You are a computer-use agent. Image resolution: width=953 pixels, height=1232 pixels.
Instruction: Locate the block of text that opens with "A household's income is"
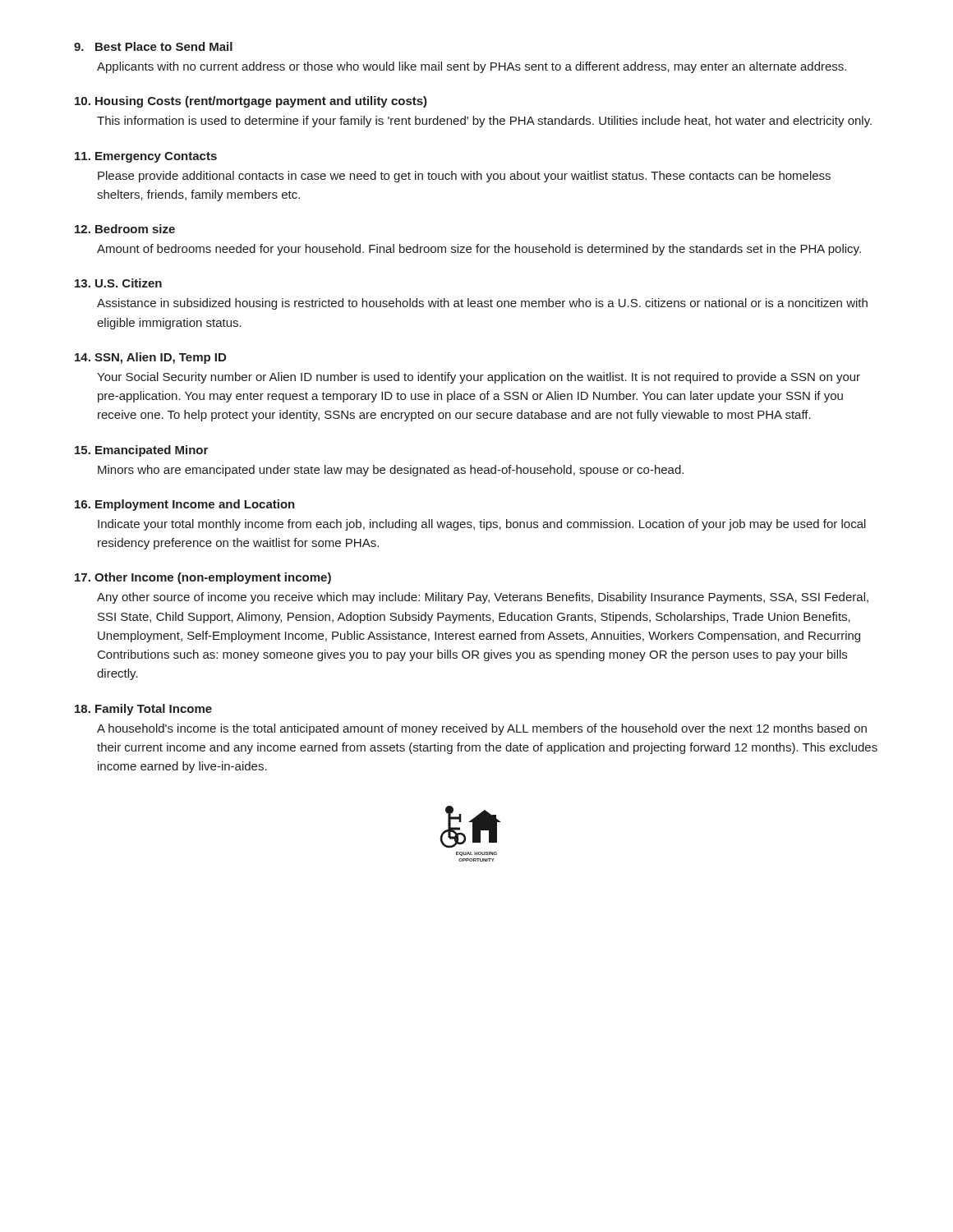pos(487,747)
